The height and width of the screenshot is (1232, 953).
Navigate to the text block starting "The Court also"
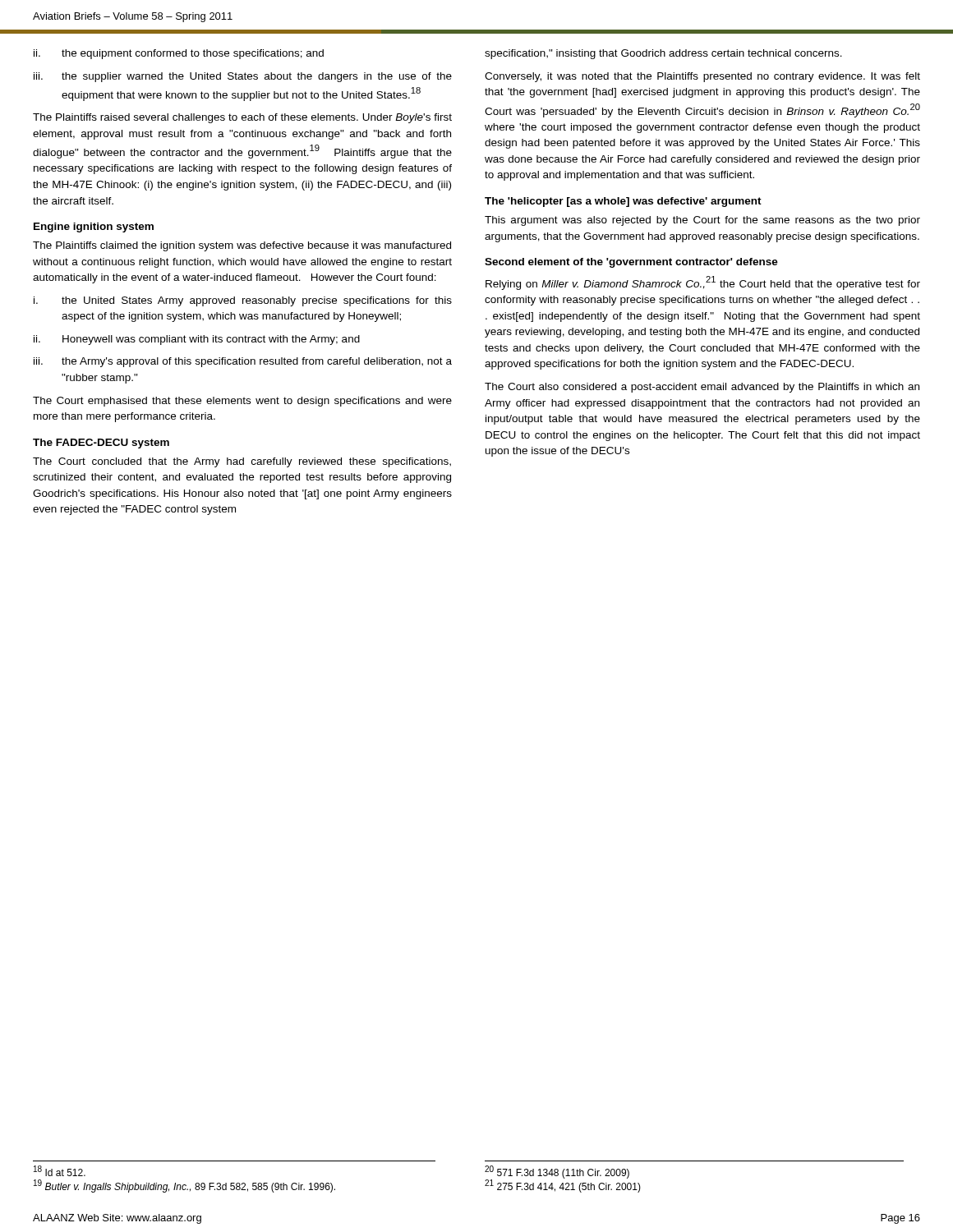[x=702, y=419]
